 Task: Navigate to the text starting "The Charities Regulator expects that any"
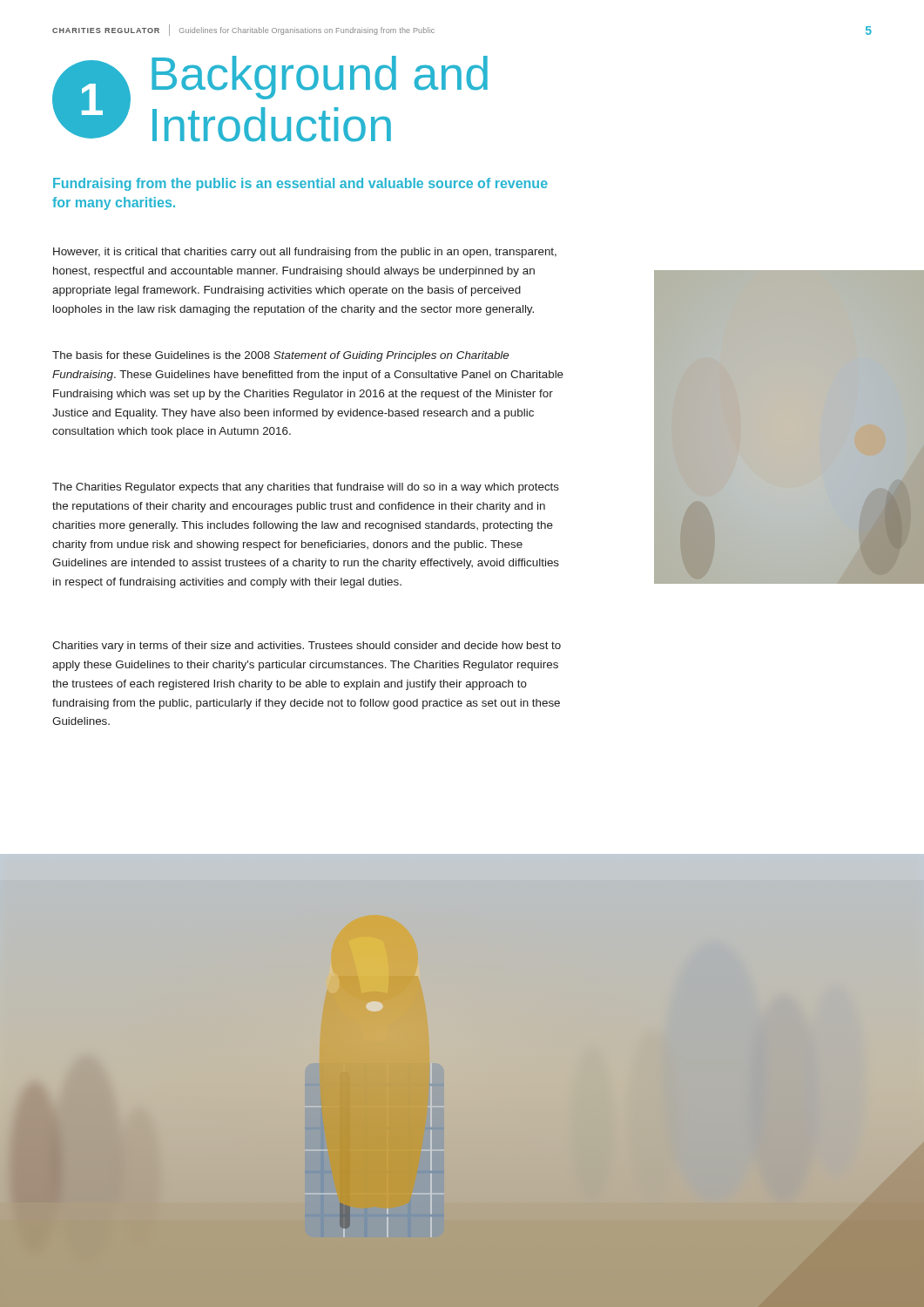(x=311, y=535)
